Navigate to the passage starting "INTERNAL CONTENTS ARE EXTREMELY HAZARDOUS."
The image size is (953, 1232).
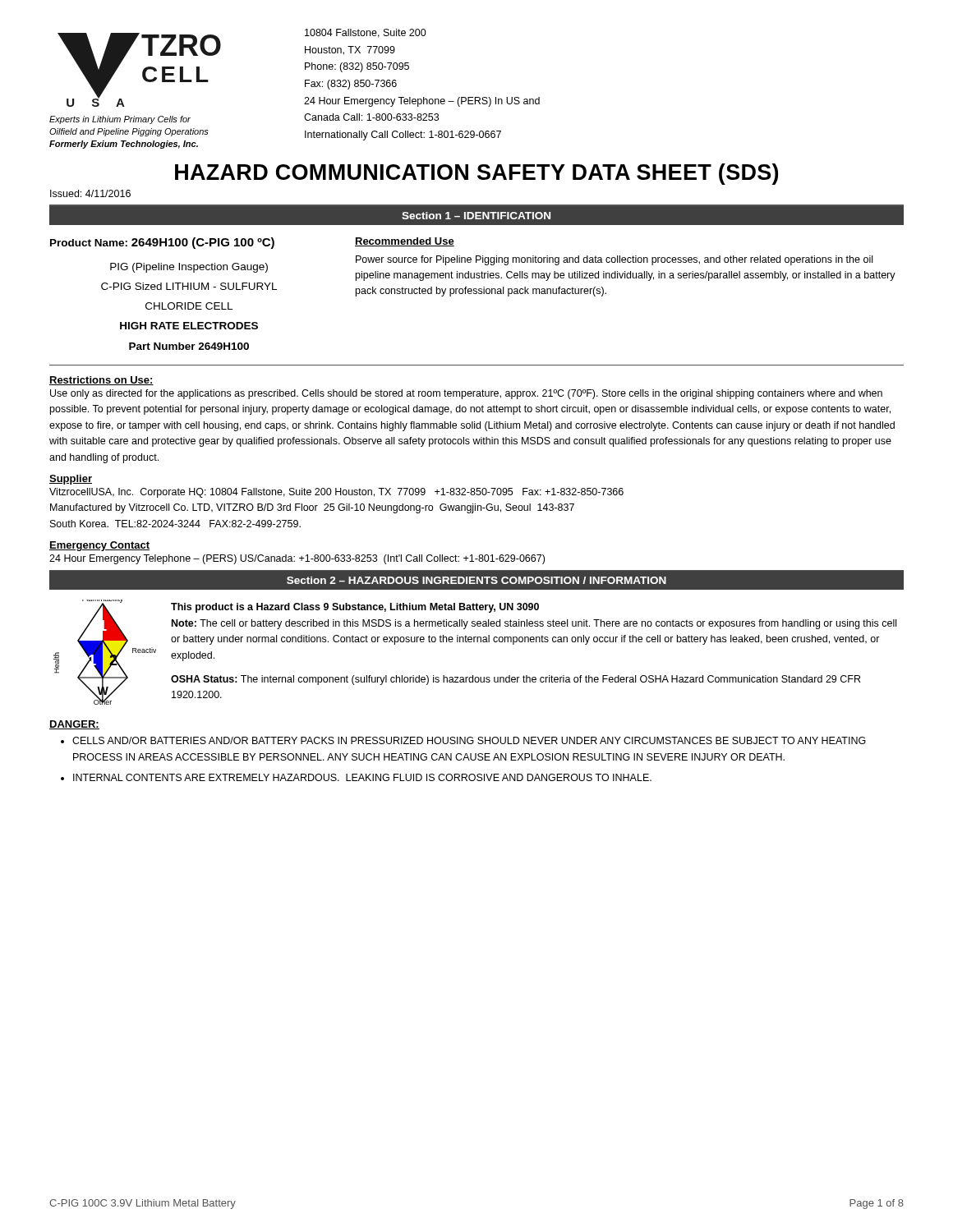coord(362,778)
